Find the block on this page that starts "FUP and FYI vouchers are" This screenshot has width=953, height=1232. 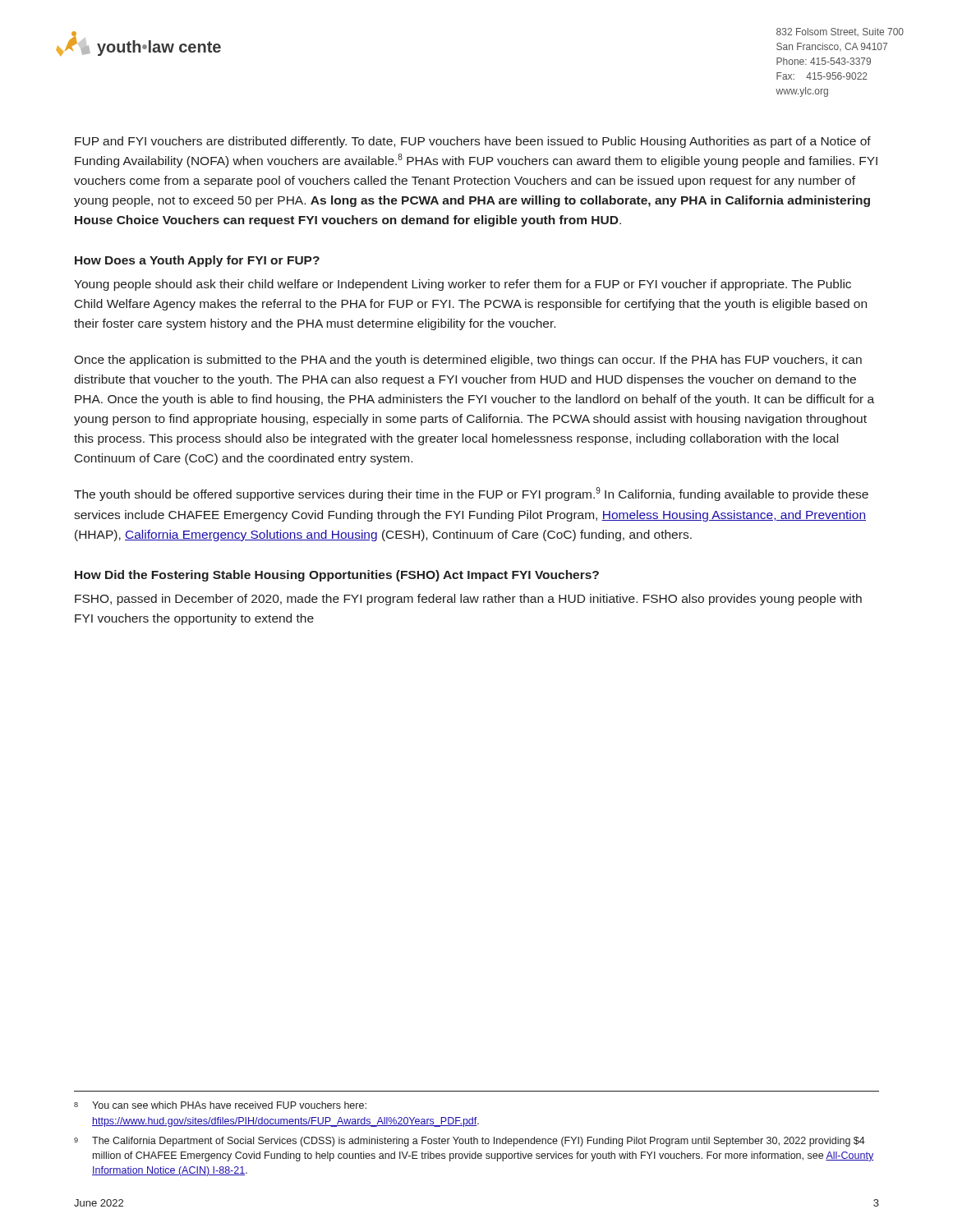click(x=476, y=180)
